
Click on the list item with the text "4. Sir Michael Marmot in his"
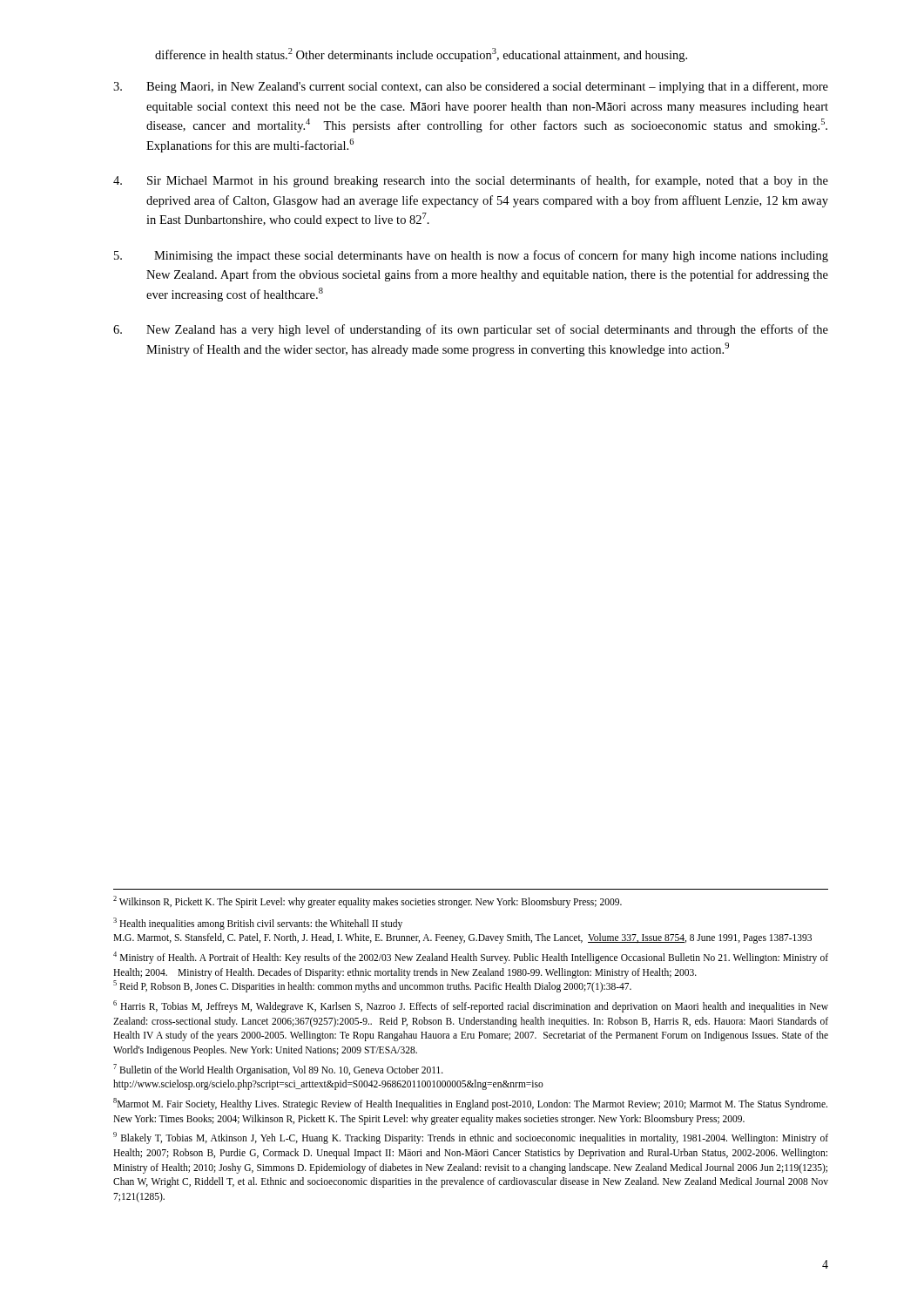point(471,200)
